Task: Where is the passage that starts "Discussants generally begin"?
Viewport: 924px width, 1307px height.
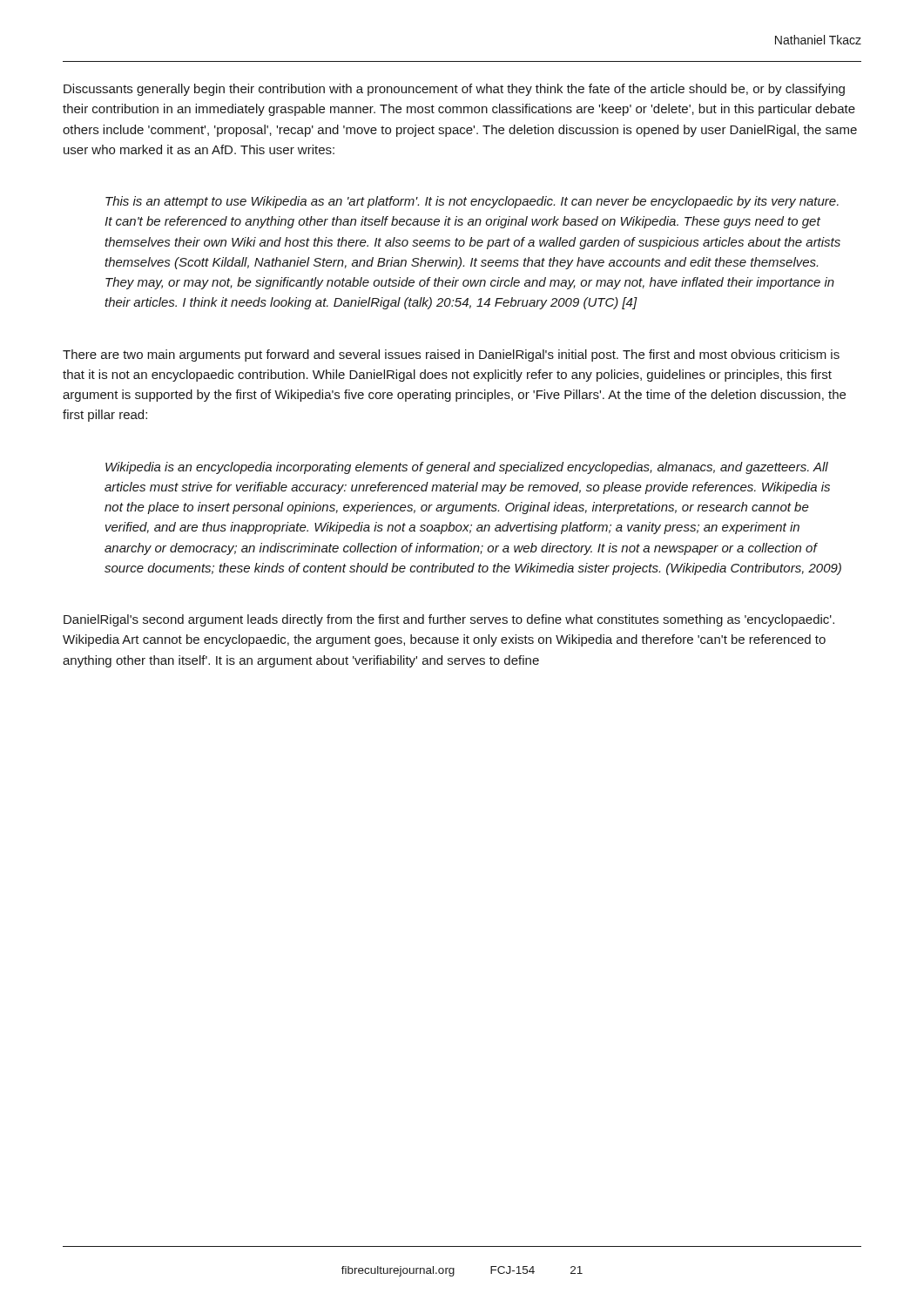Action: pos(460,119)
